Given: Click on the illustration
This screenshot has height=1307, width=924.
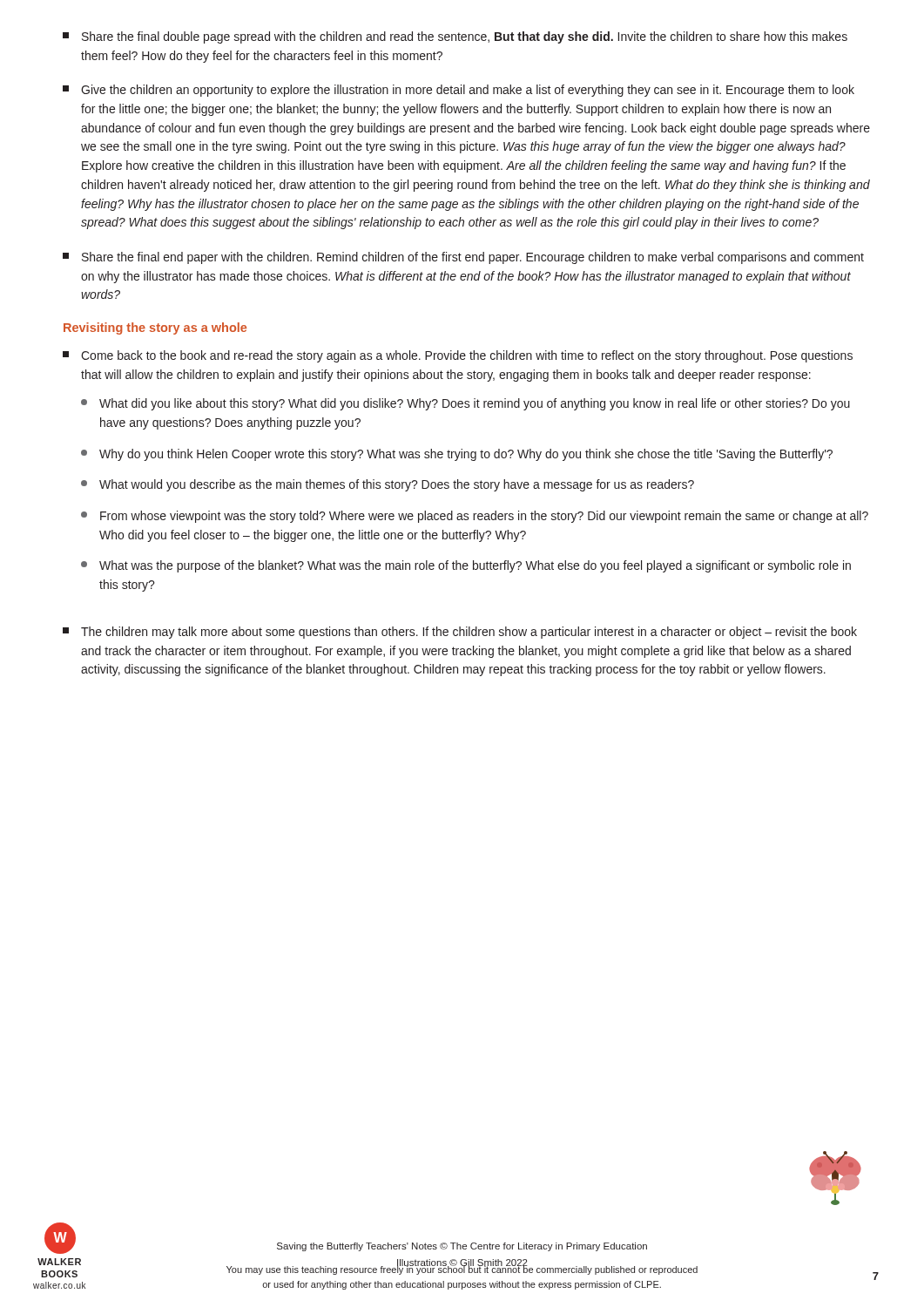Looking at the screenshot, I should click(835, 1175).
